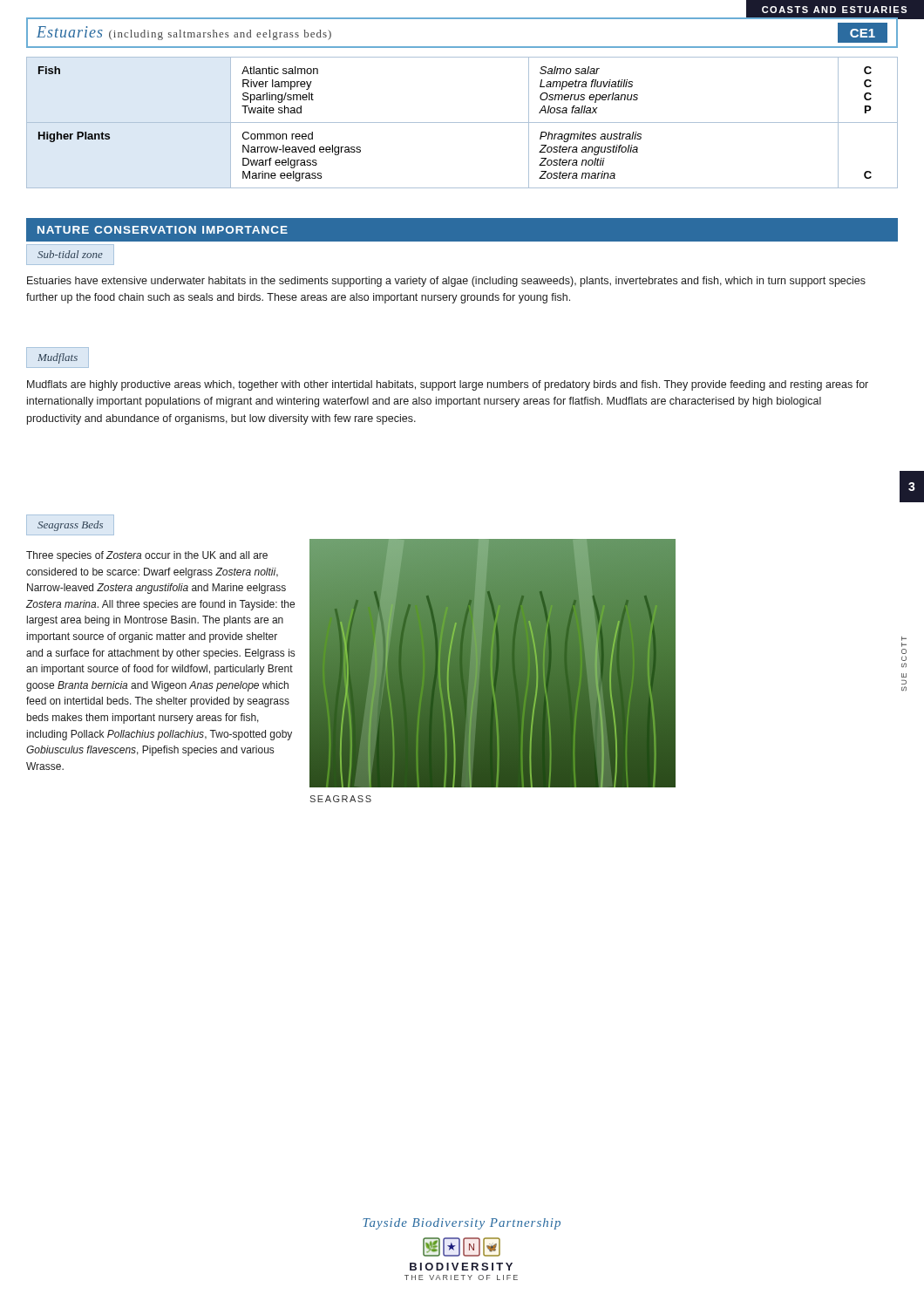Click on the text block that reads "Mudflats are highly productive areas which,"
Viewport: 924px width, 1308px height.
click(447, 401)
